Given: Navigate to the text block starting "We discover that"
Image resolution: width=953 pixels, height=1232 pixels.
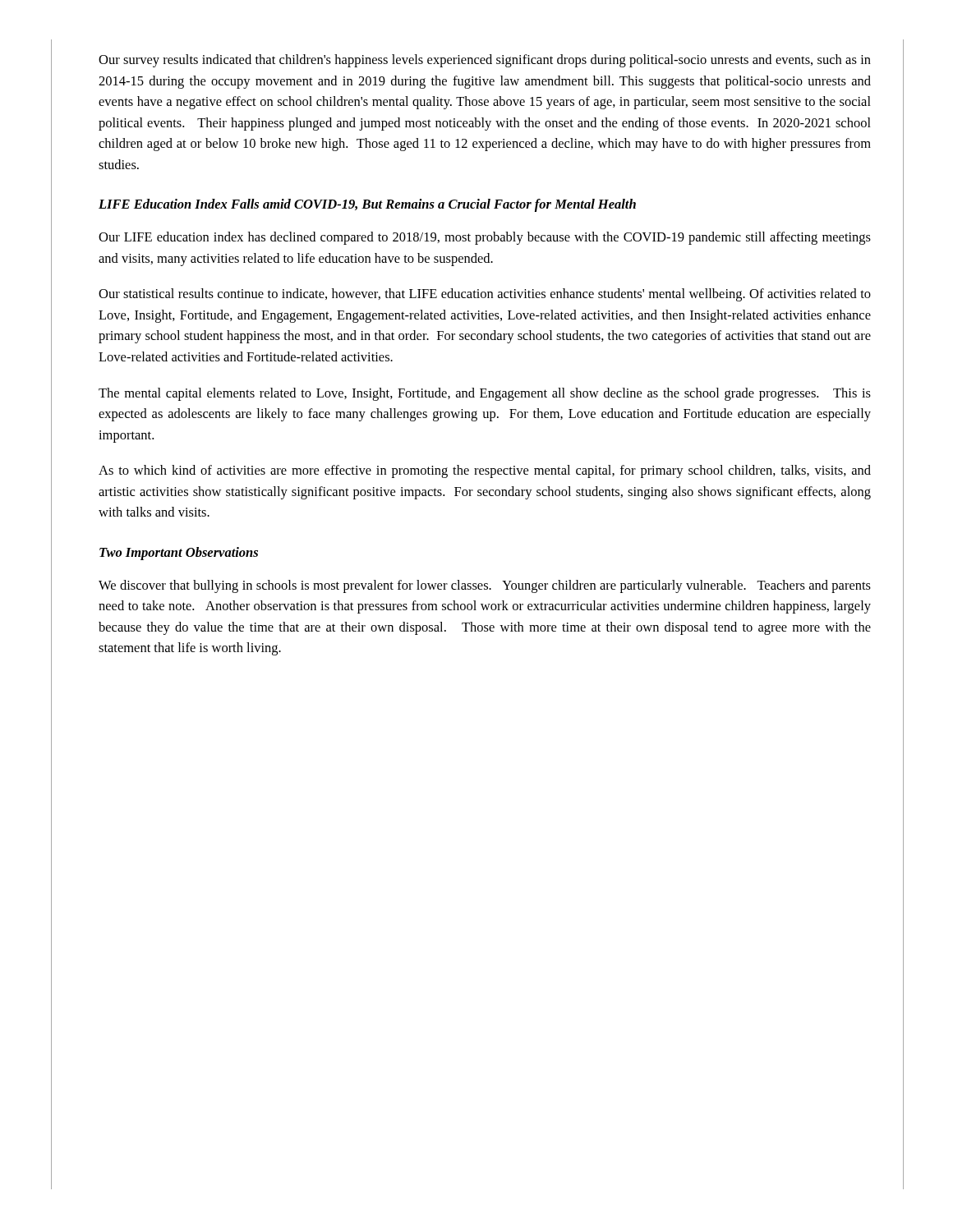Looking at the screenshot, I should pos(485,616).
